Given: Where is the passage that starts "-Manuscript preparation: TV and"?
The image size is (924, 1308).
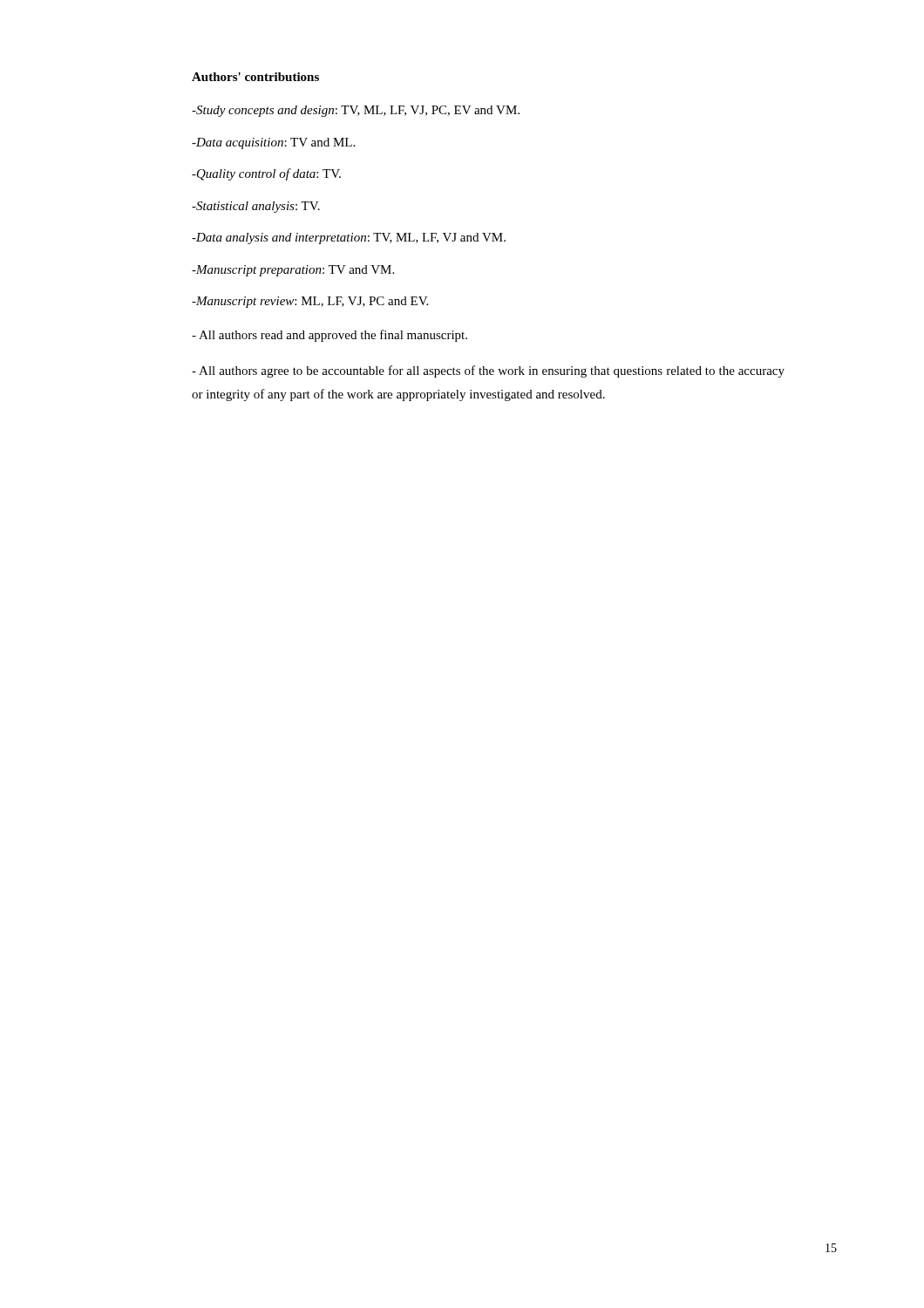Looking at the screenshot, I should 293,269.
